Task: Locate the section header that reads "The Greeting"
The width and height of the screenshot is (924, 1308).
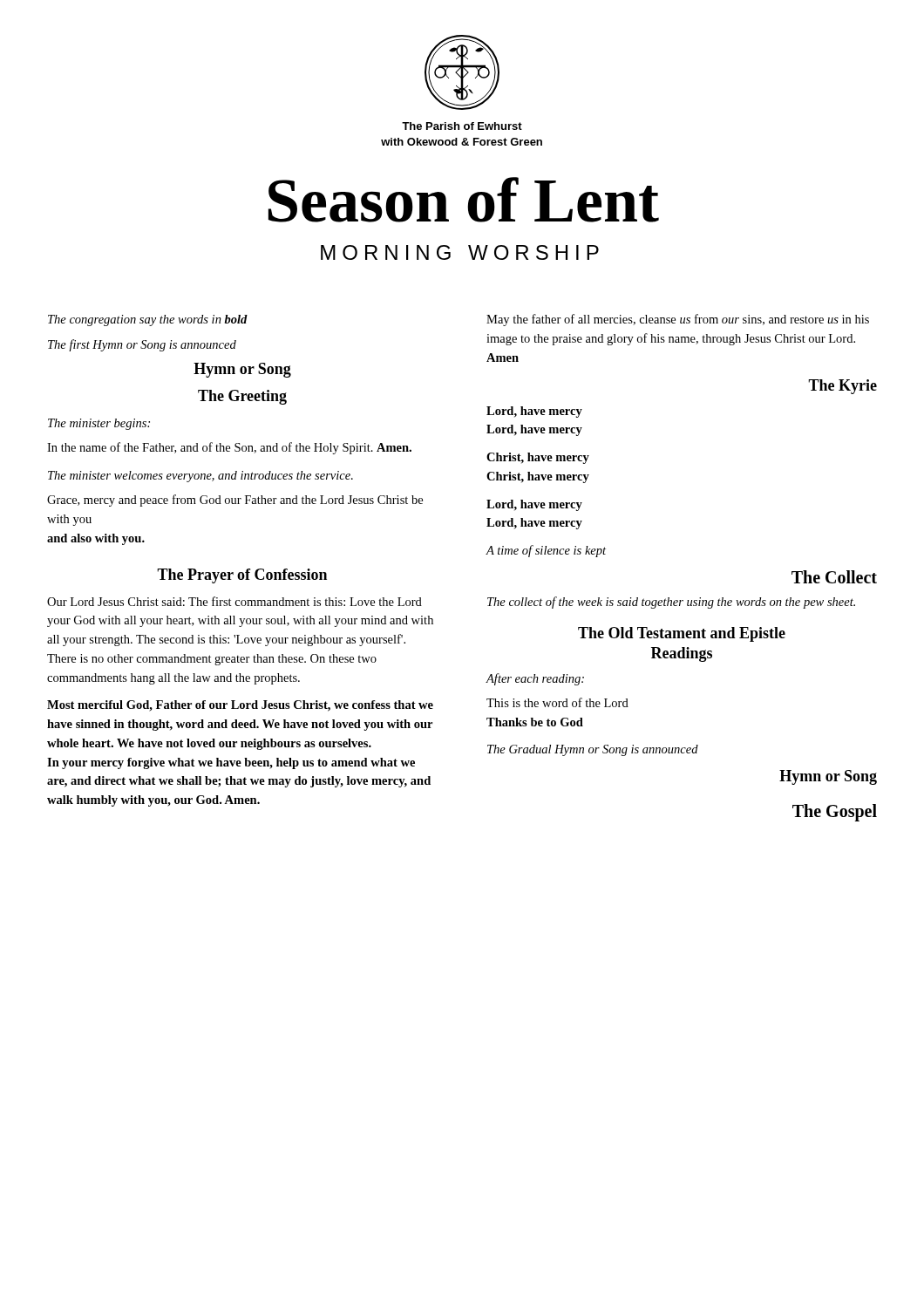Action: click(x=242, y=396)
